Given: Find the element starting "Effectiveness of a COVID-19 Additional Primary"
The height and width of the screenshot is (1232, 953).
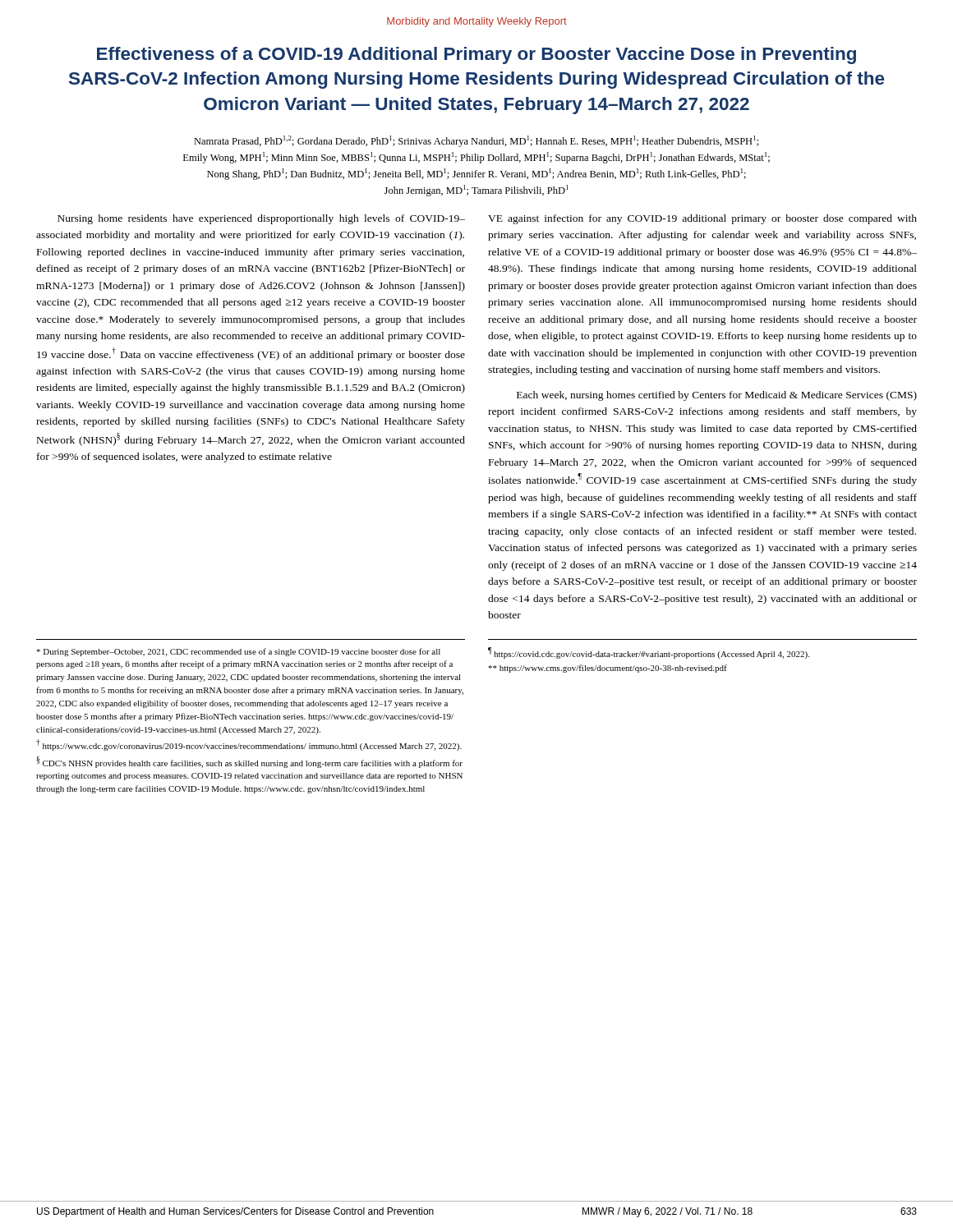Looking at the screenshot, I should coord(476,79).
